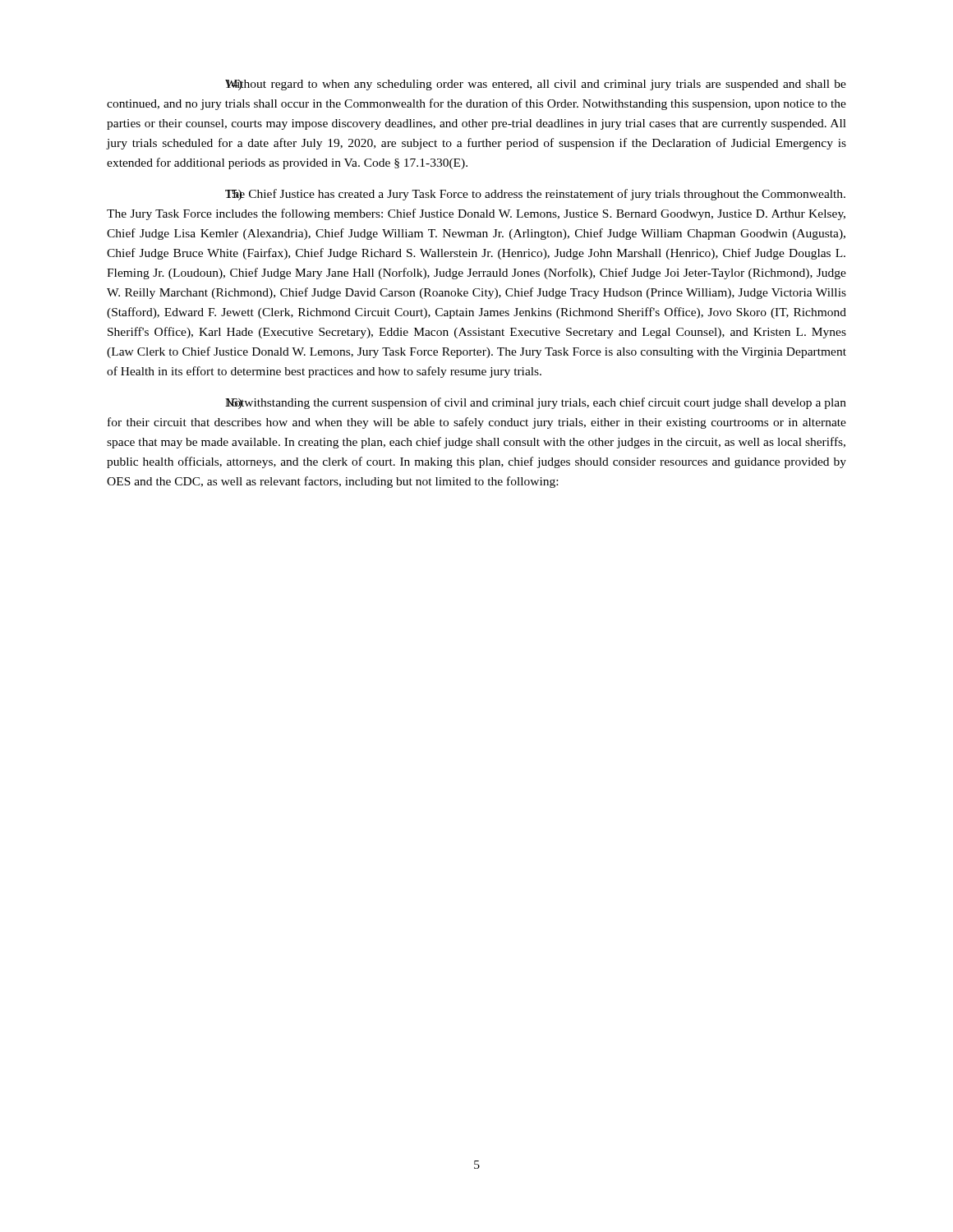The height and width of the screenshot is (1232, 953).
Task: Navigate to the text starting "16)Notwithstanding the current suspension of civil and criminal"
Action: click(x=476, y=442)
